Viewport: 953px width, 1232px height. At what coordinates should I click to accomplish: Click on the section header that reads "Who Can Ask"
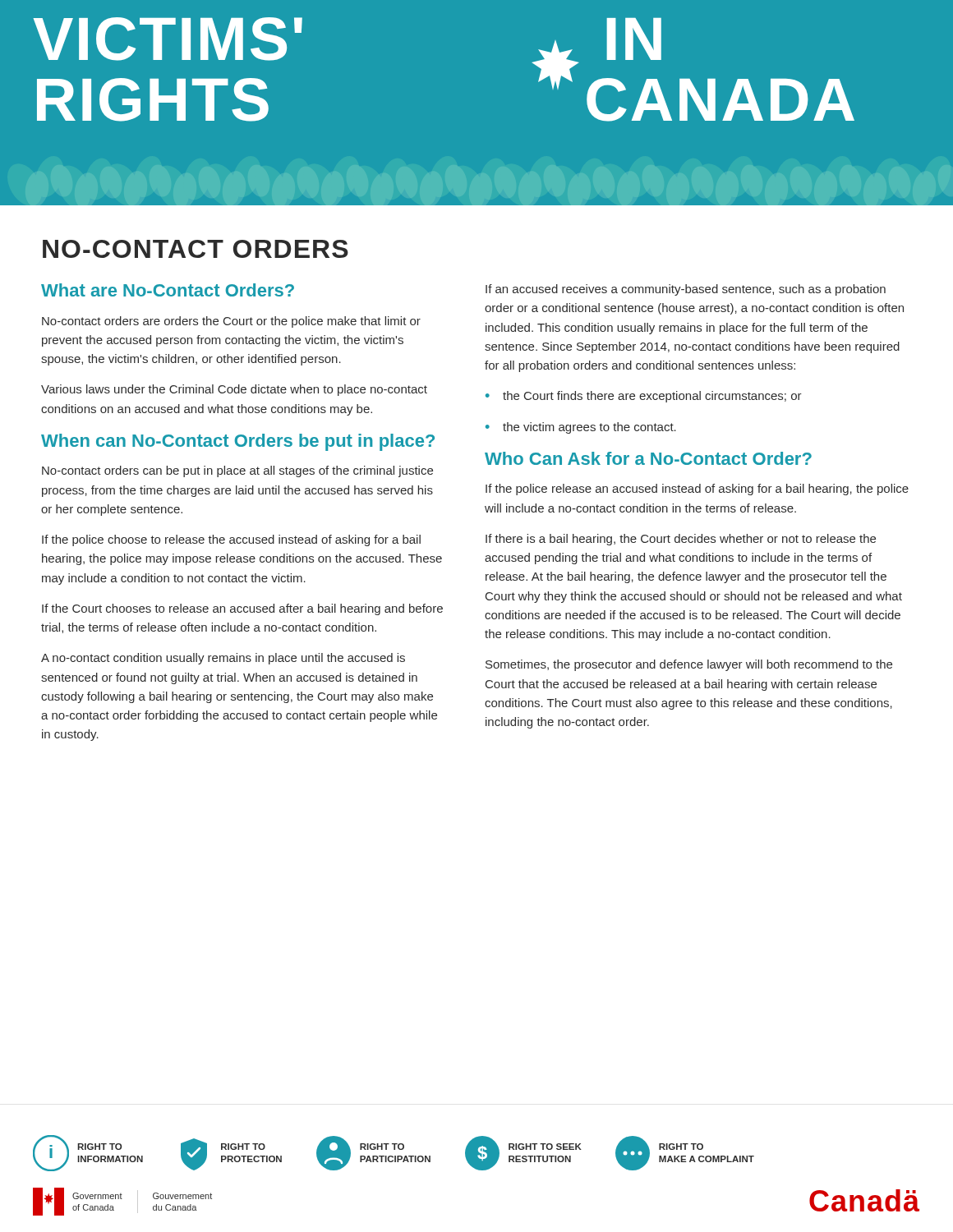point(698,459)
